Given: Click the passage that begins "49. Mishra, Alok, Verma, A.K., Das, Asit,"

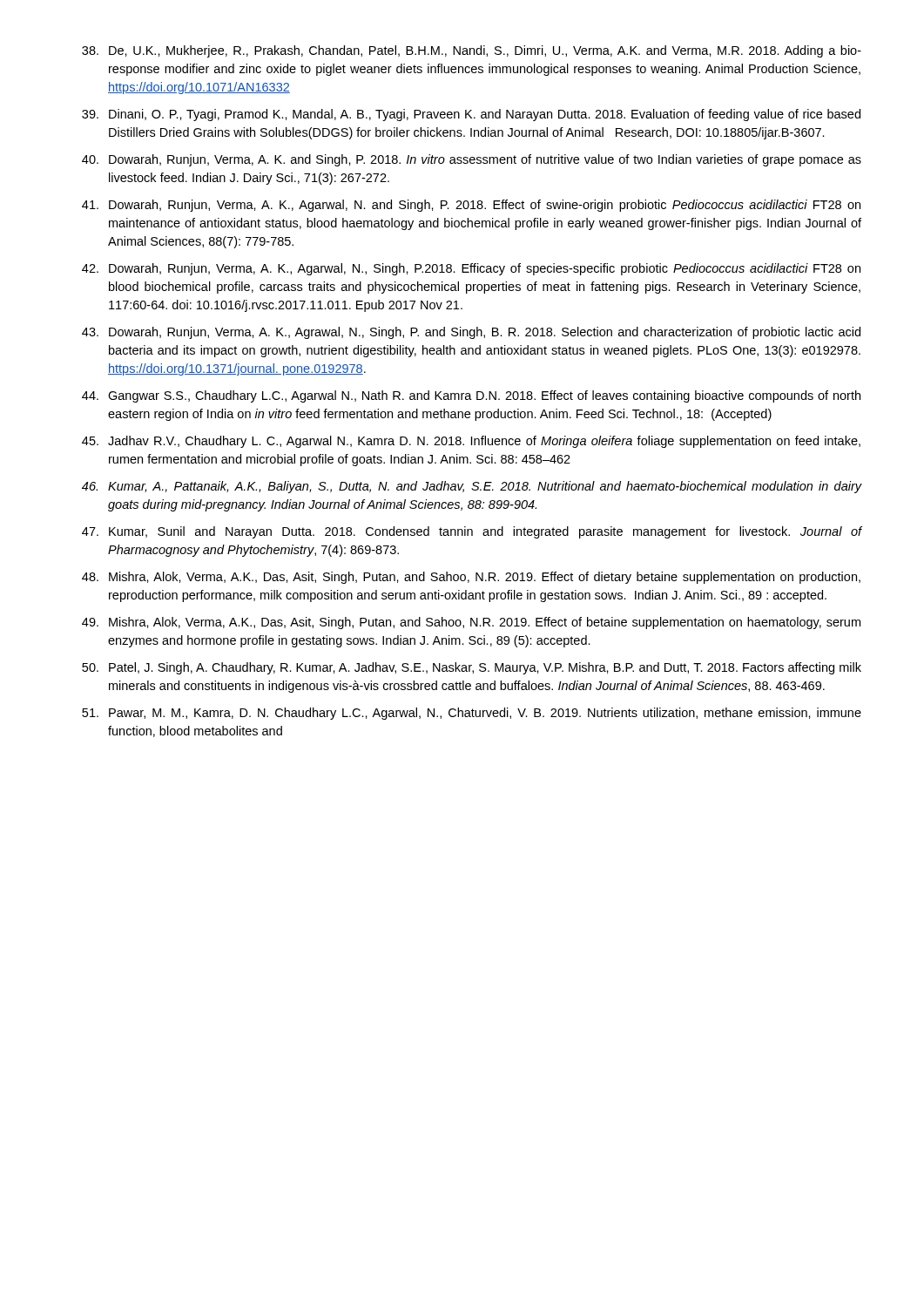Looking at the screenshot, I should click(x=462, y=632).
